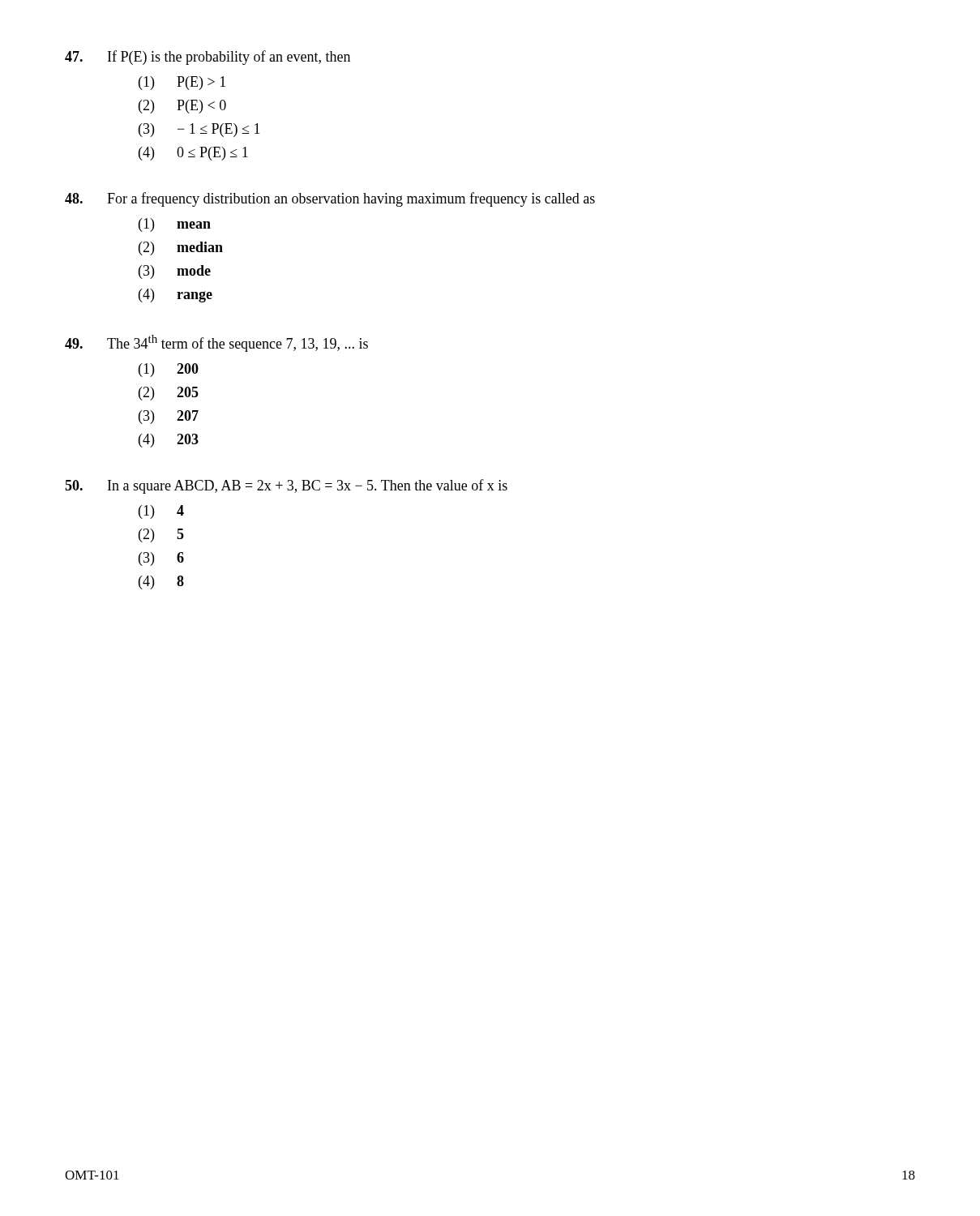The width and height of the screenshot is (980, 1216).
Task: Point to the text block starting "(4) 8"
Action: [x=161, y=582]
